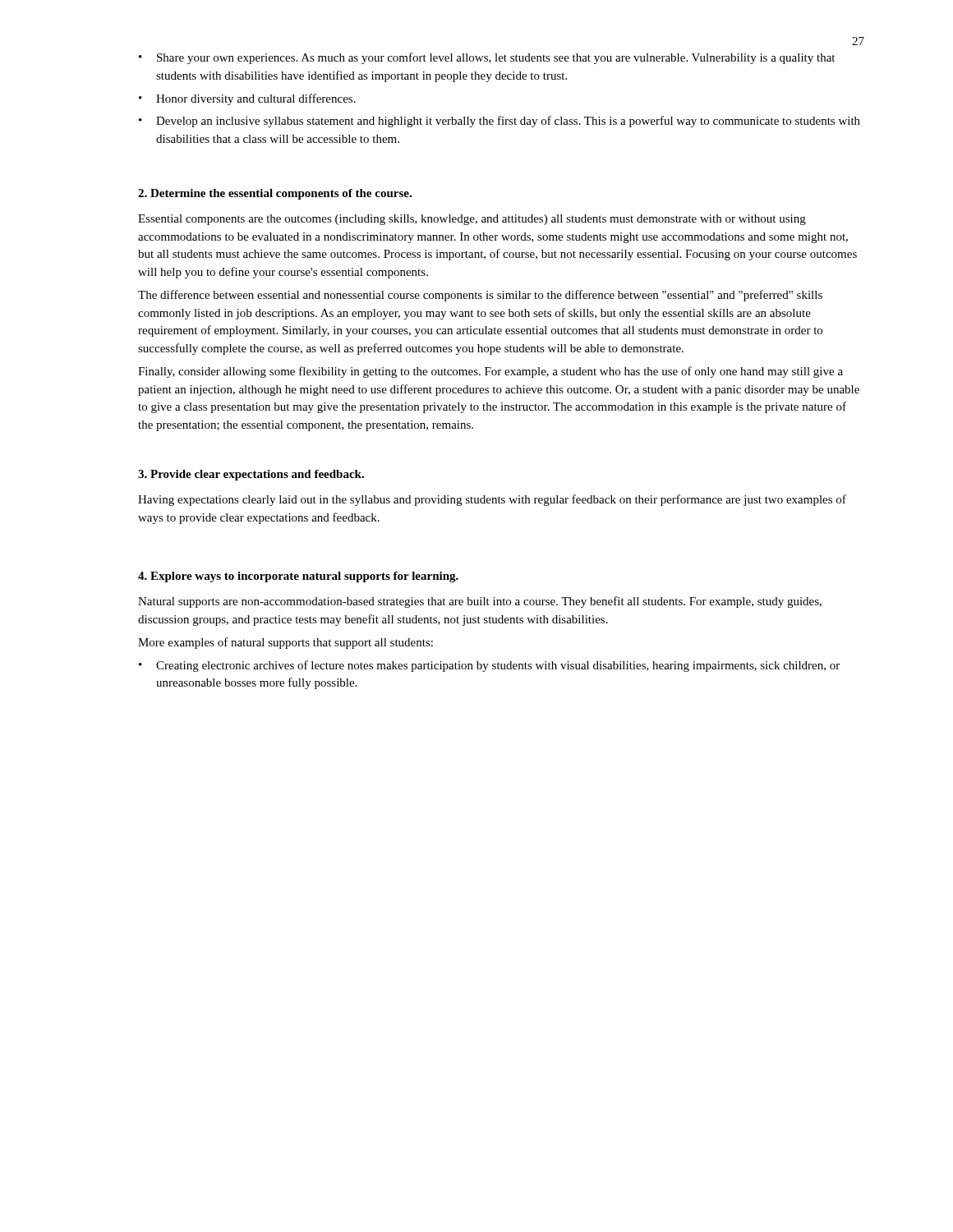This screenshot has height=1232, width=953.
Task: Where is the passage that starts "• Develop an inclusive syllabus statement"?
Action: [x=501, y=131]
